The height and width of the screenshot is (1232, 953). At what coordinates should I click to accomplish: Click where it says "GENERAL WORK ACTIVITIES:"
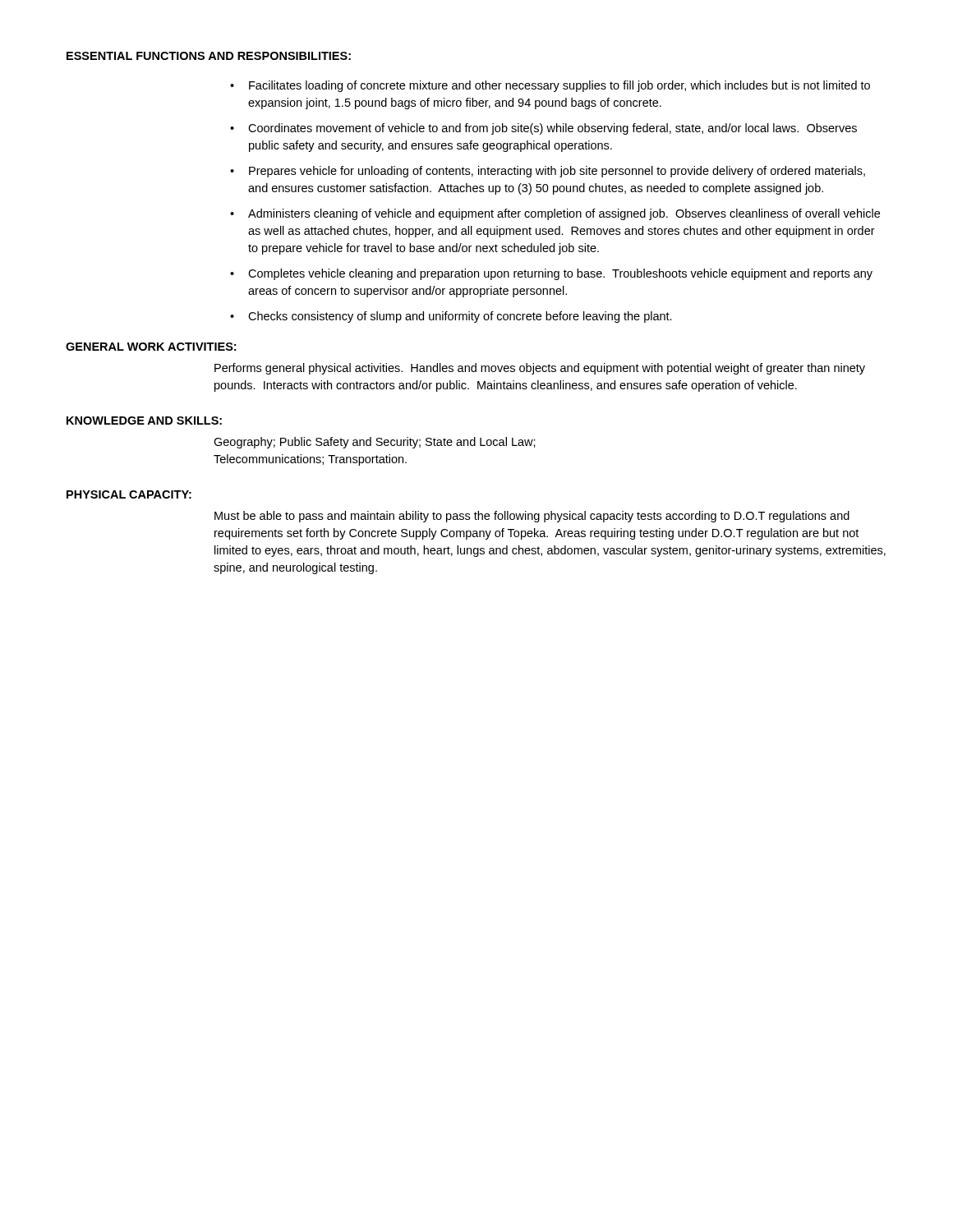151,347
